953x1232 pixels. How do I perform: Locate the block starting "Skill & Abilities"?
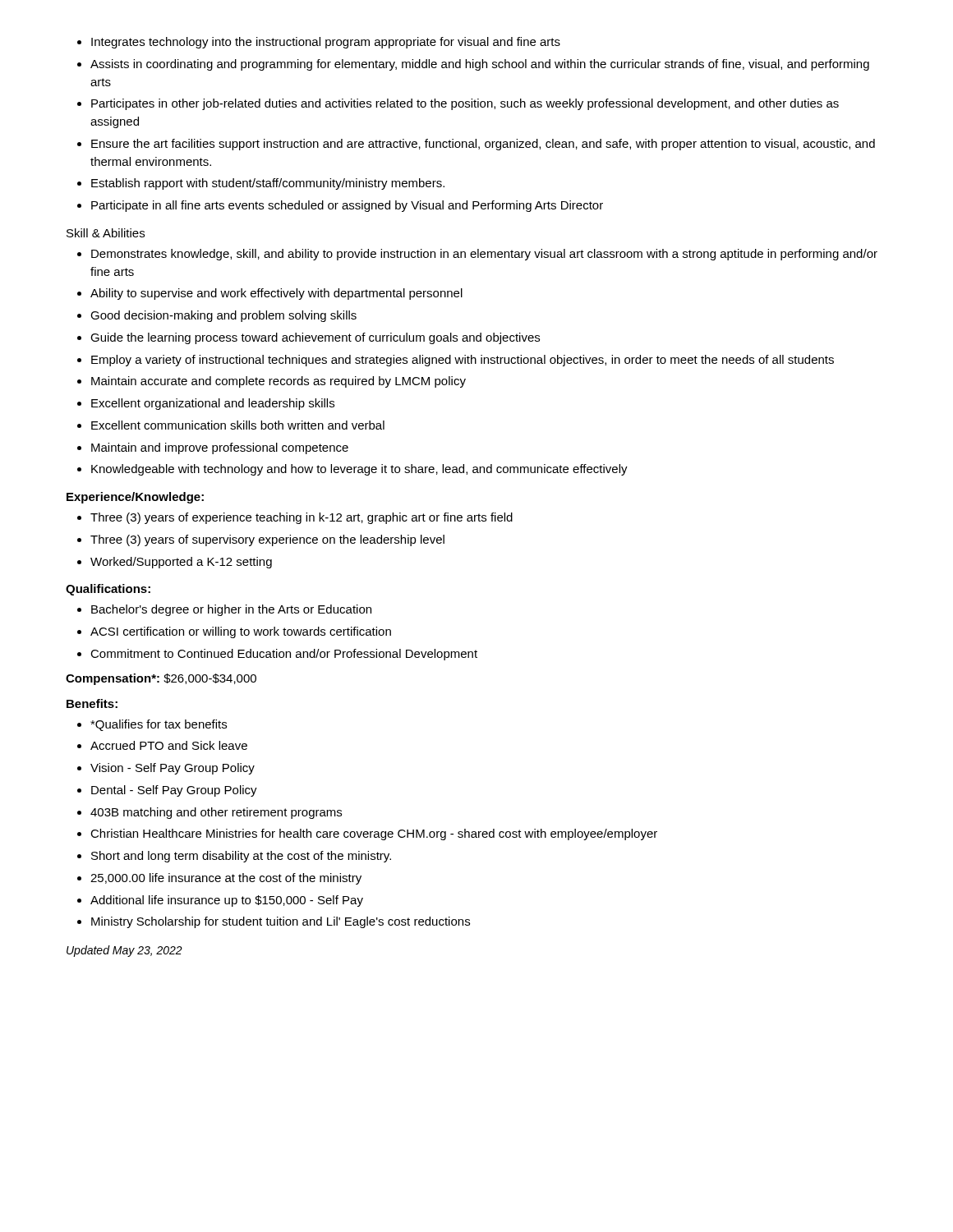[x=105, y=233]
